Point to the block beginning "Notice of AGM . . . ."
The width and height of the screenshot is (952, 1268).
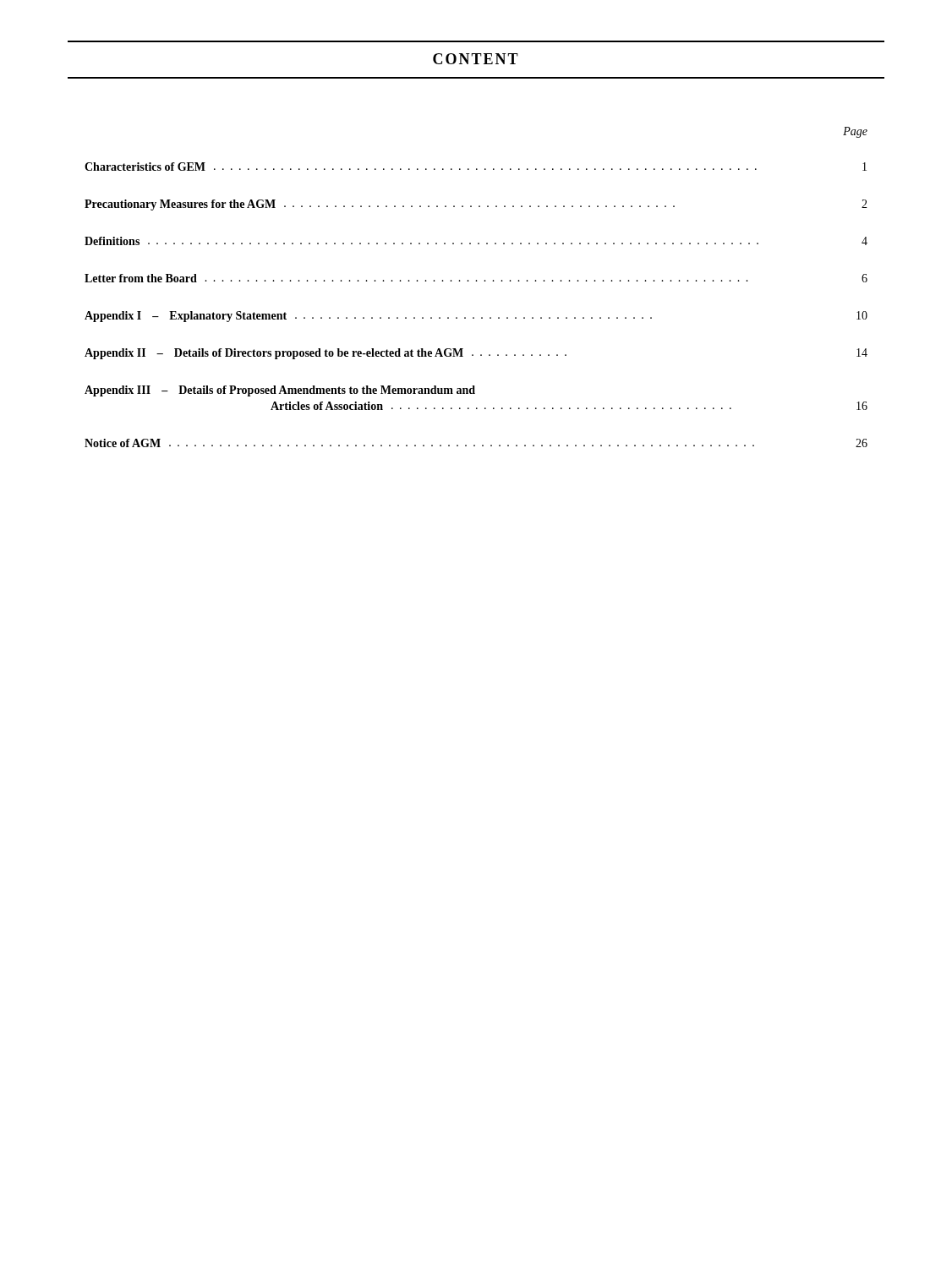click(476, 444)
